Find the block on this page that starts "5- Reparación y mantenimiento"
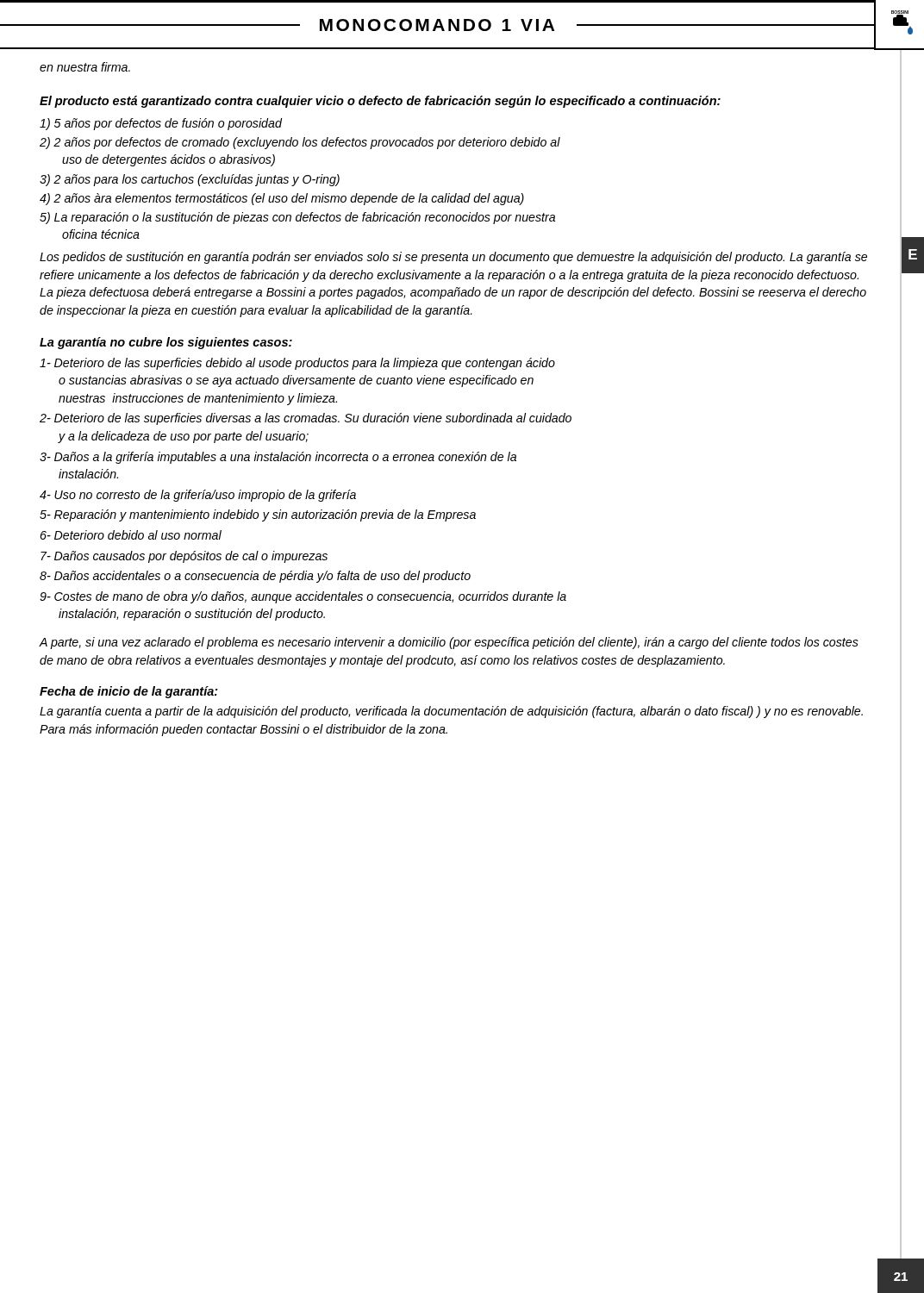Image resolution: width=924 pixels, height=1293 pixels. (258, 515)
